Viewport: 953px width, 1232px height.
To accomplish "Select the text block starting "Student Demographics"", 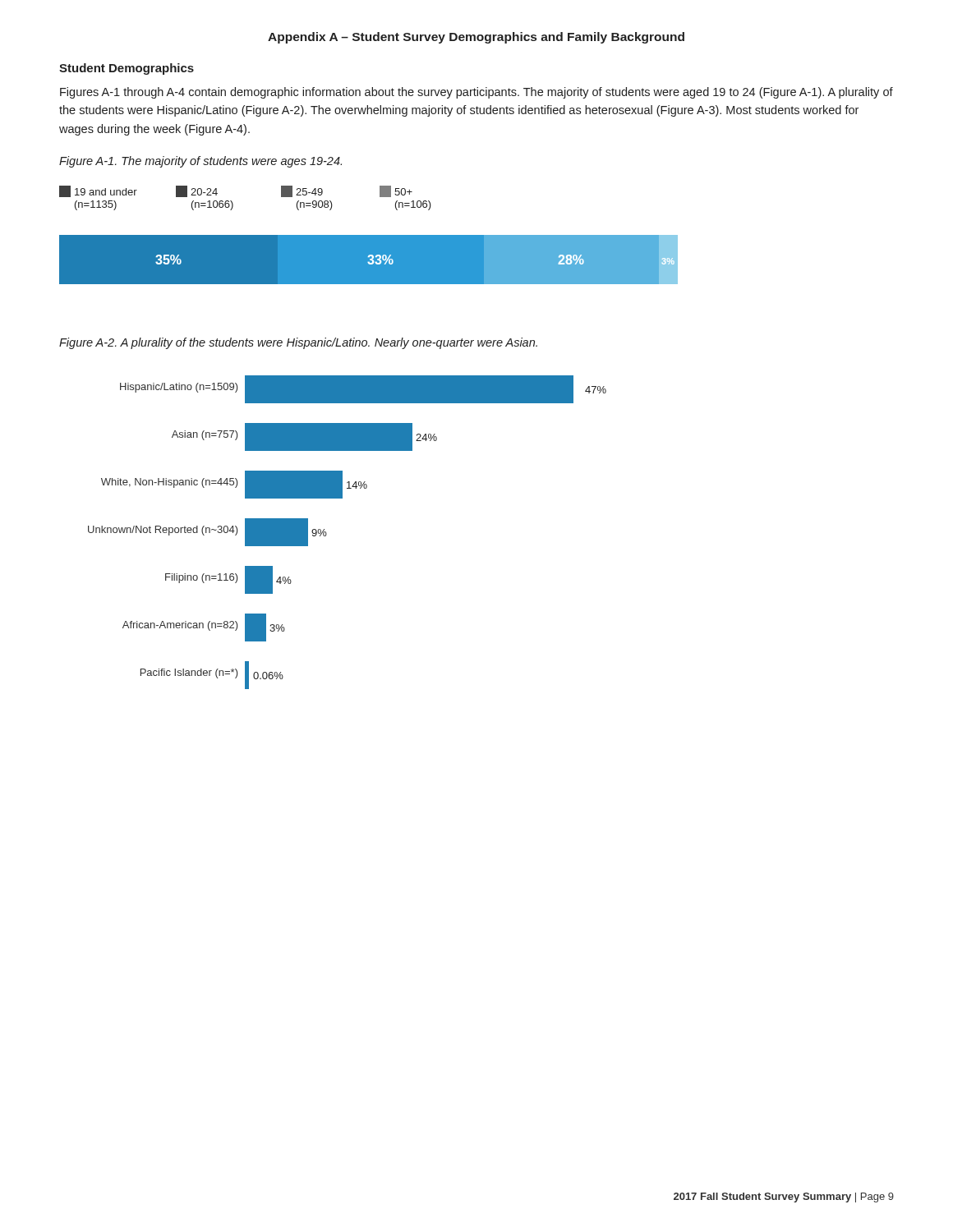I will click(x=127, y=68).
